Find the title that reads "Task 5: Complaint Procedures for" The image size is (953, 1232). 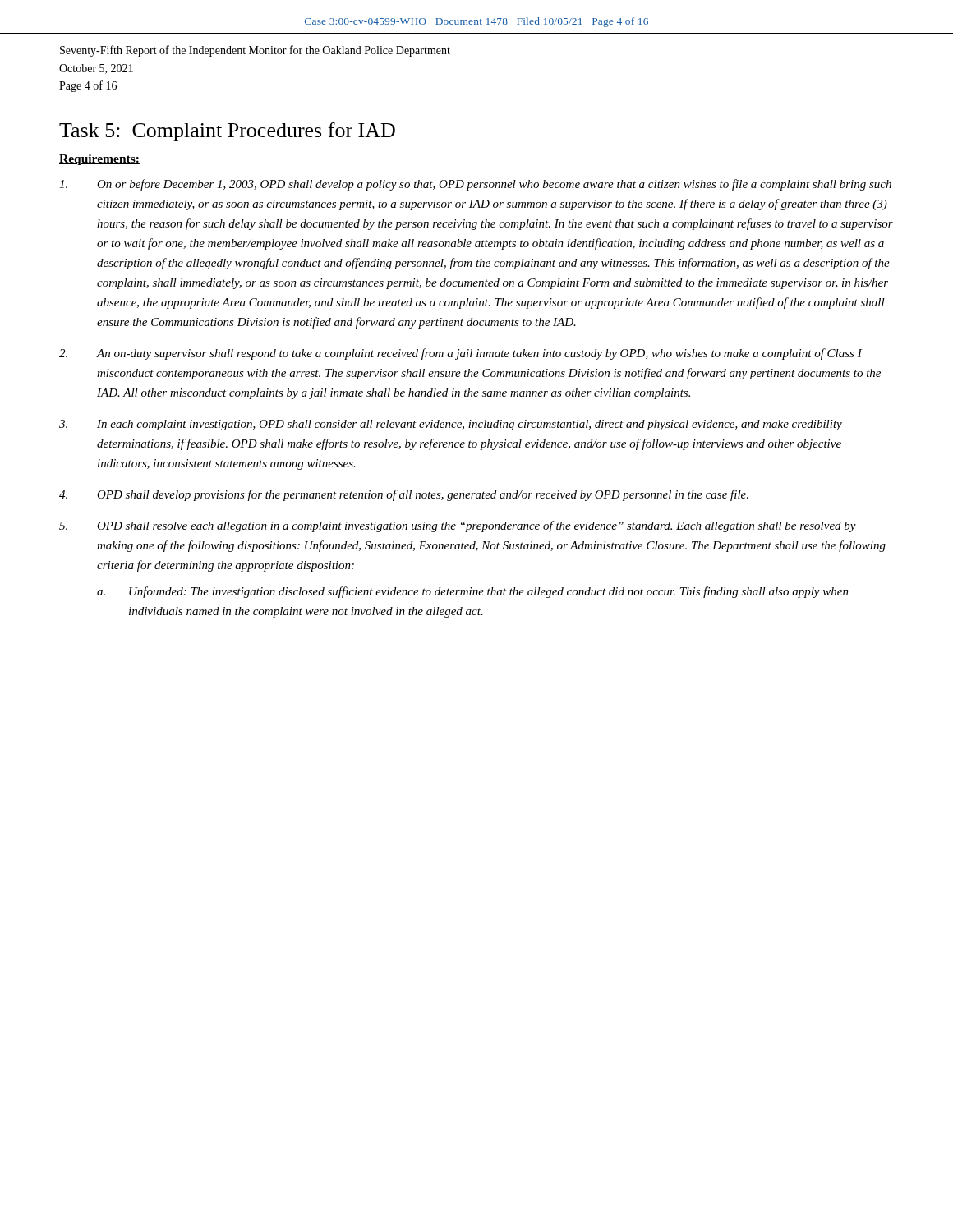pos(227,130)
